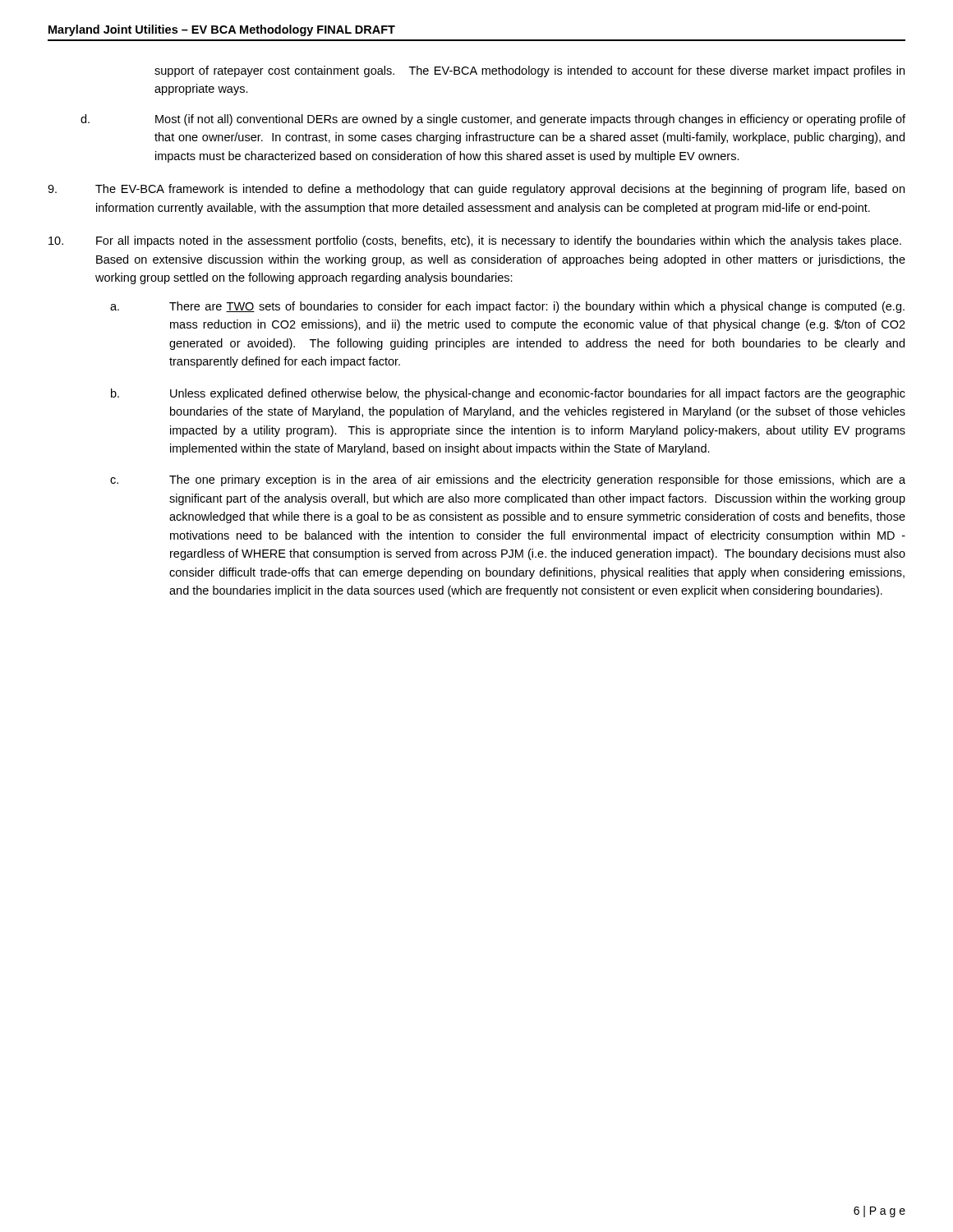This screenshot has height=1232, width=953.
Task: Select the element starting "a. There are TWO"
Action: [500, 334]
